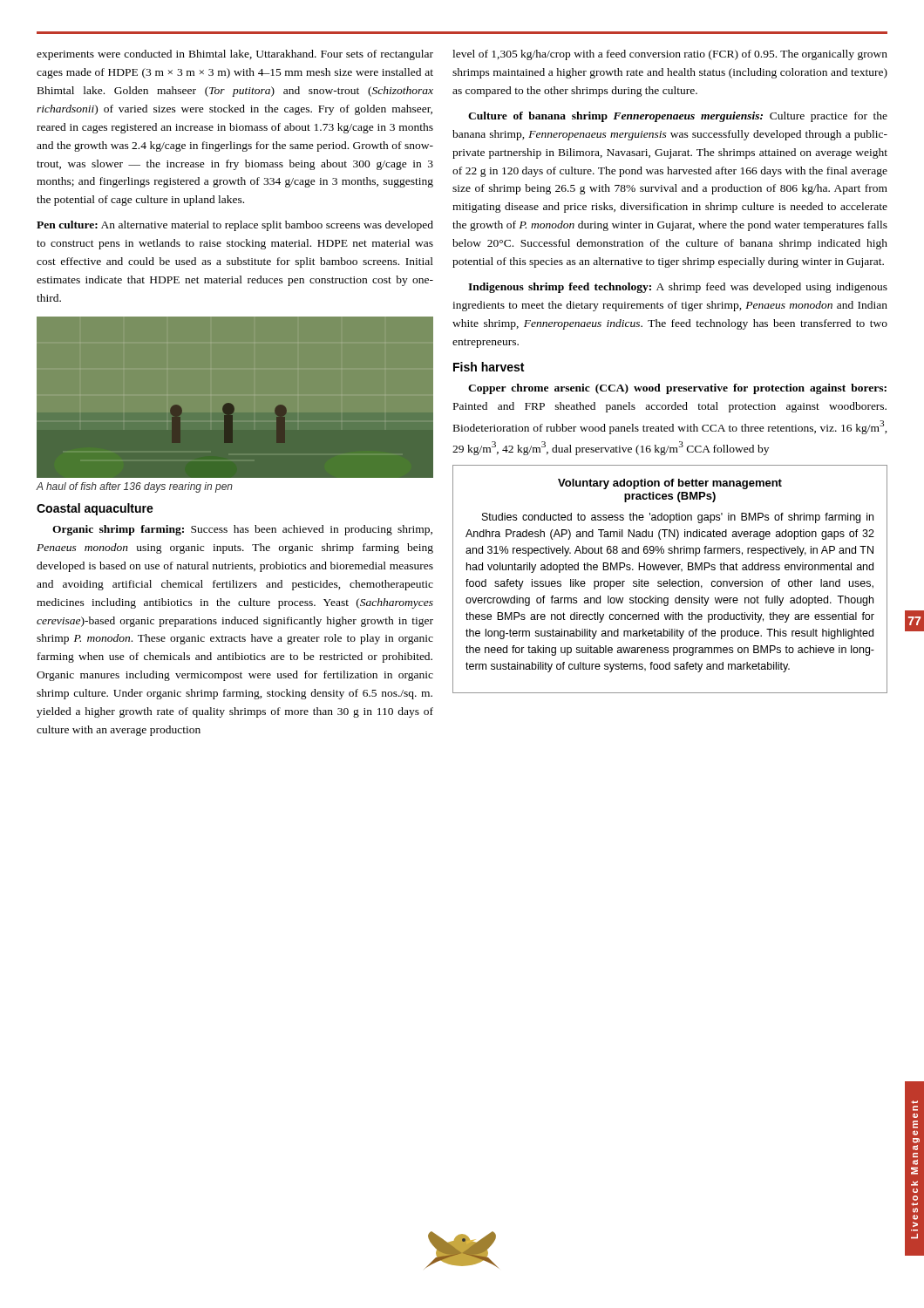Select the region starting "experiments were conducted in Bhimtal lake, Uttarakhand. Four"

pos(235,127)
